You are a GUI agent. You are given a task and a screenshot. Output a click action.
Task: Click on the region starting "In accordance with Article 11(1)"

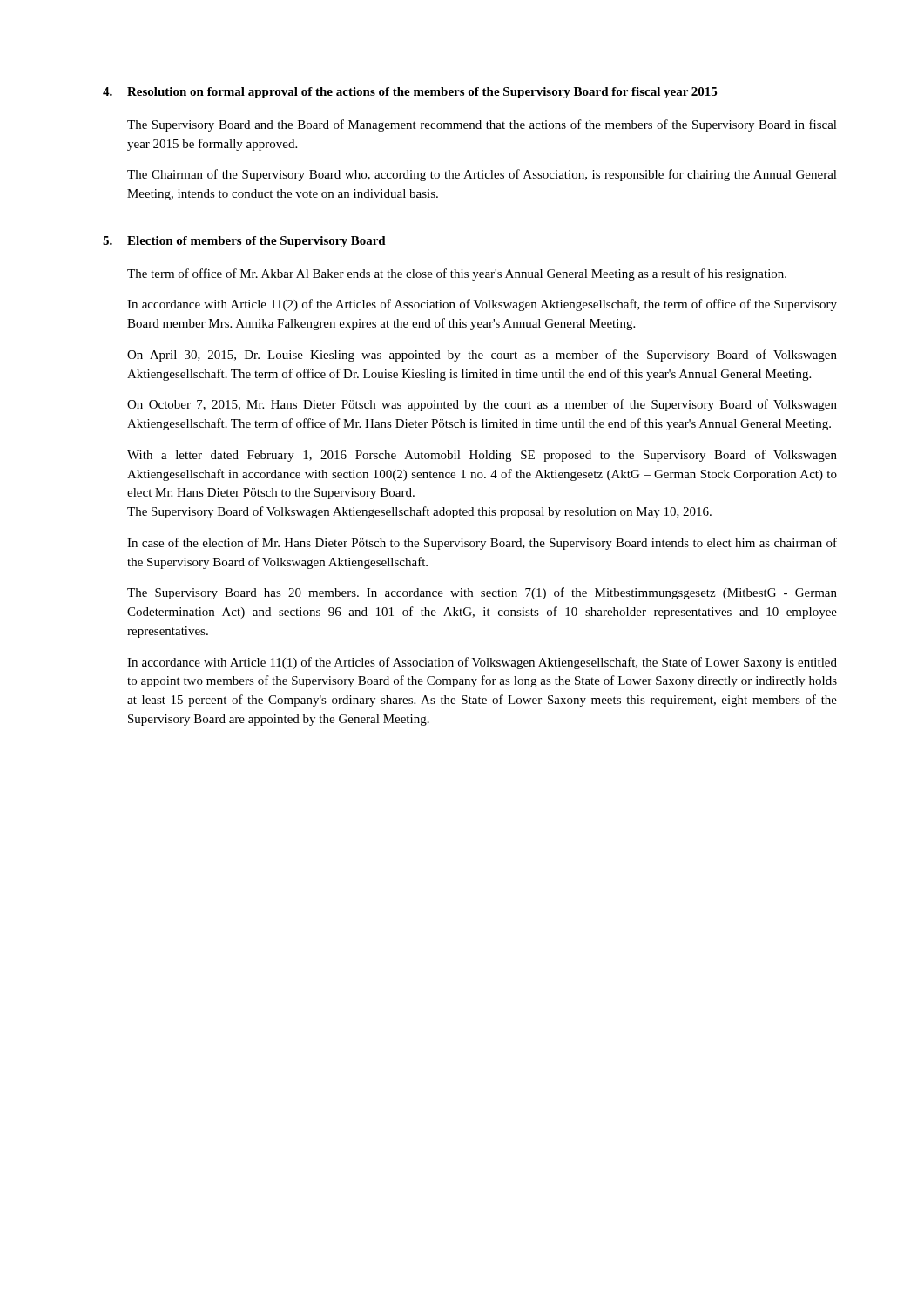point(482,690)
